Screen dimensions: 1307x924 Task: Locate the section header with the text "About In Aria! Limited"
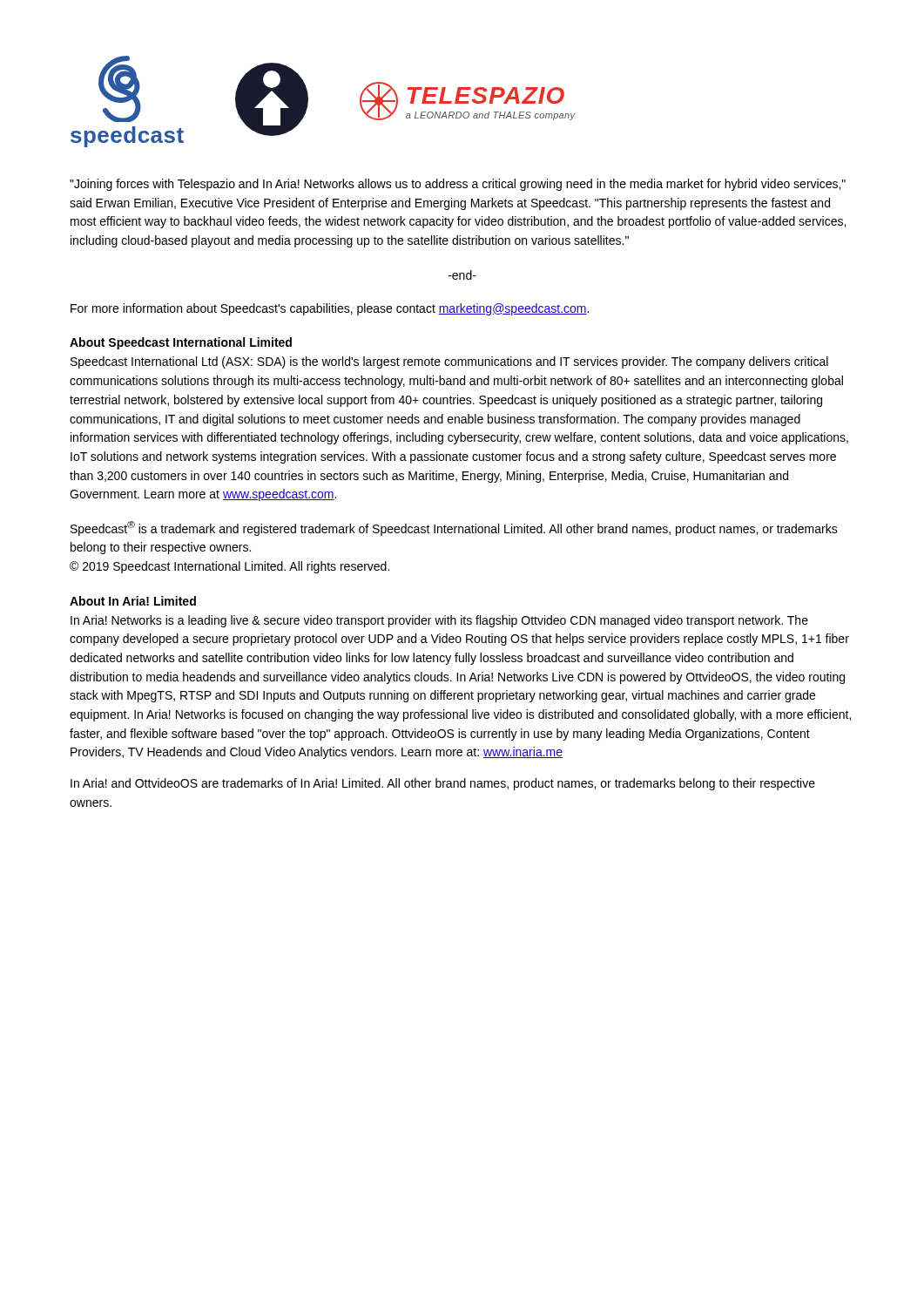pos(133,601)
